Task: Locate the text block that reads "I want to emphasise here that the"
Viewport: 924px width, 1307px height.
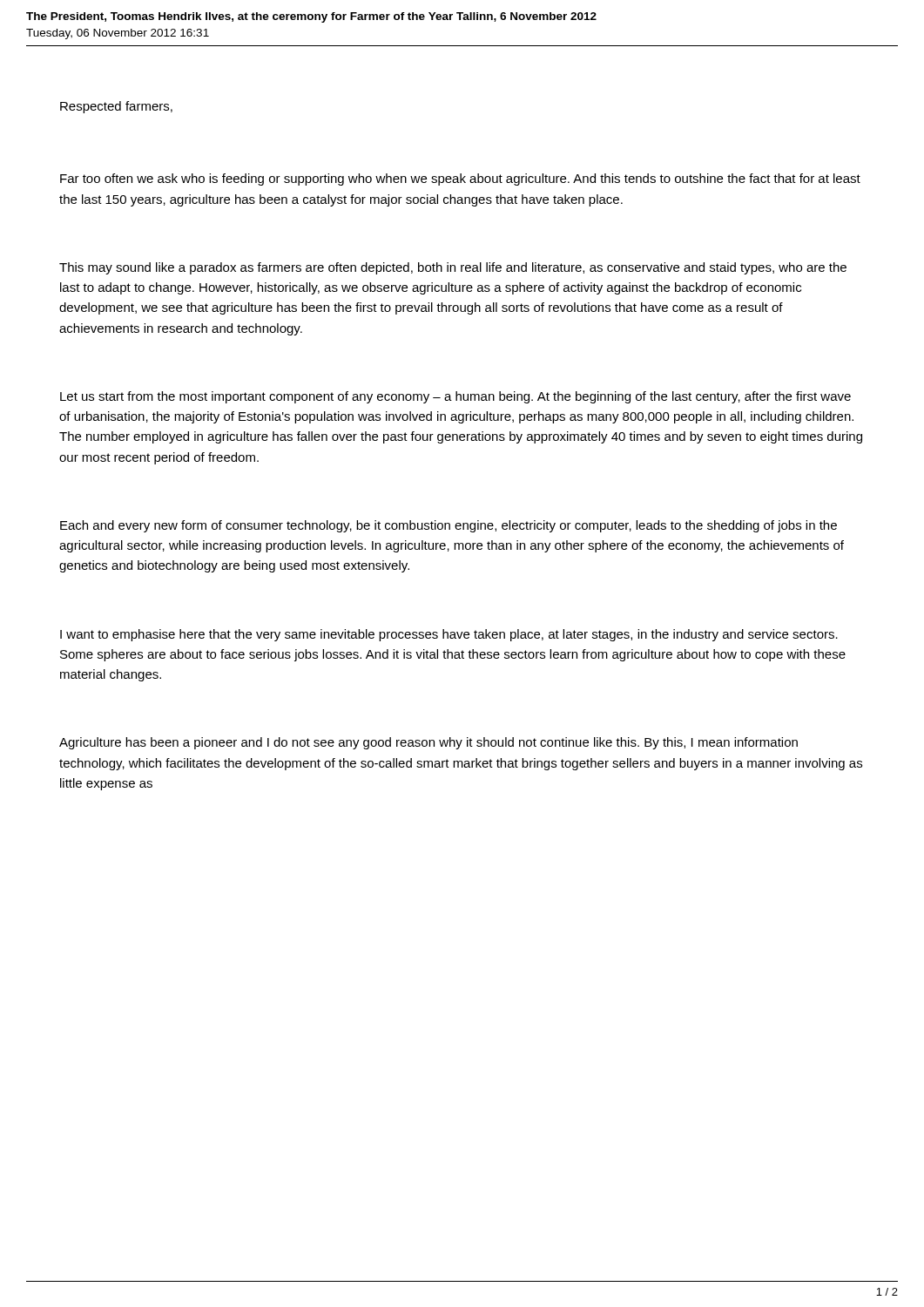Action: pyautogui.click(x=452, y=654)
